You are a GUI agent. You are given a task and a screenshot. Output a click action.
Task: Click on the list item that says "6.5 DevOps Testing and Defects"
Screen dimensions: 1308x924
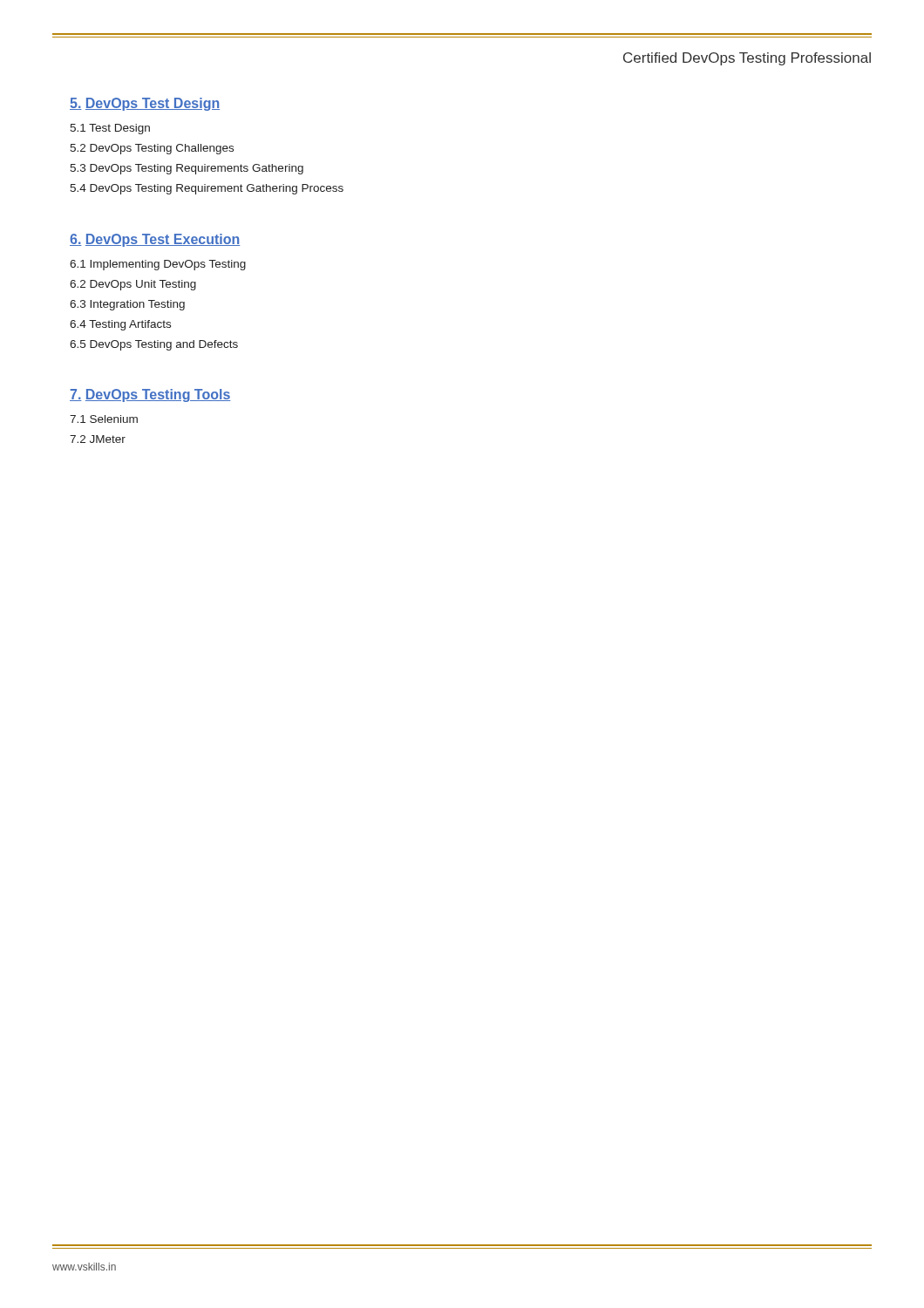(154, 344)
